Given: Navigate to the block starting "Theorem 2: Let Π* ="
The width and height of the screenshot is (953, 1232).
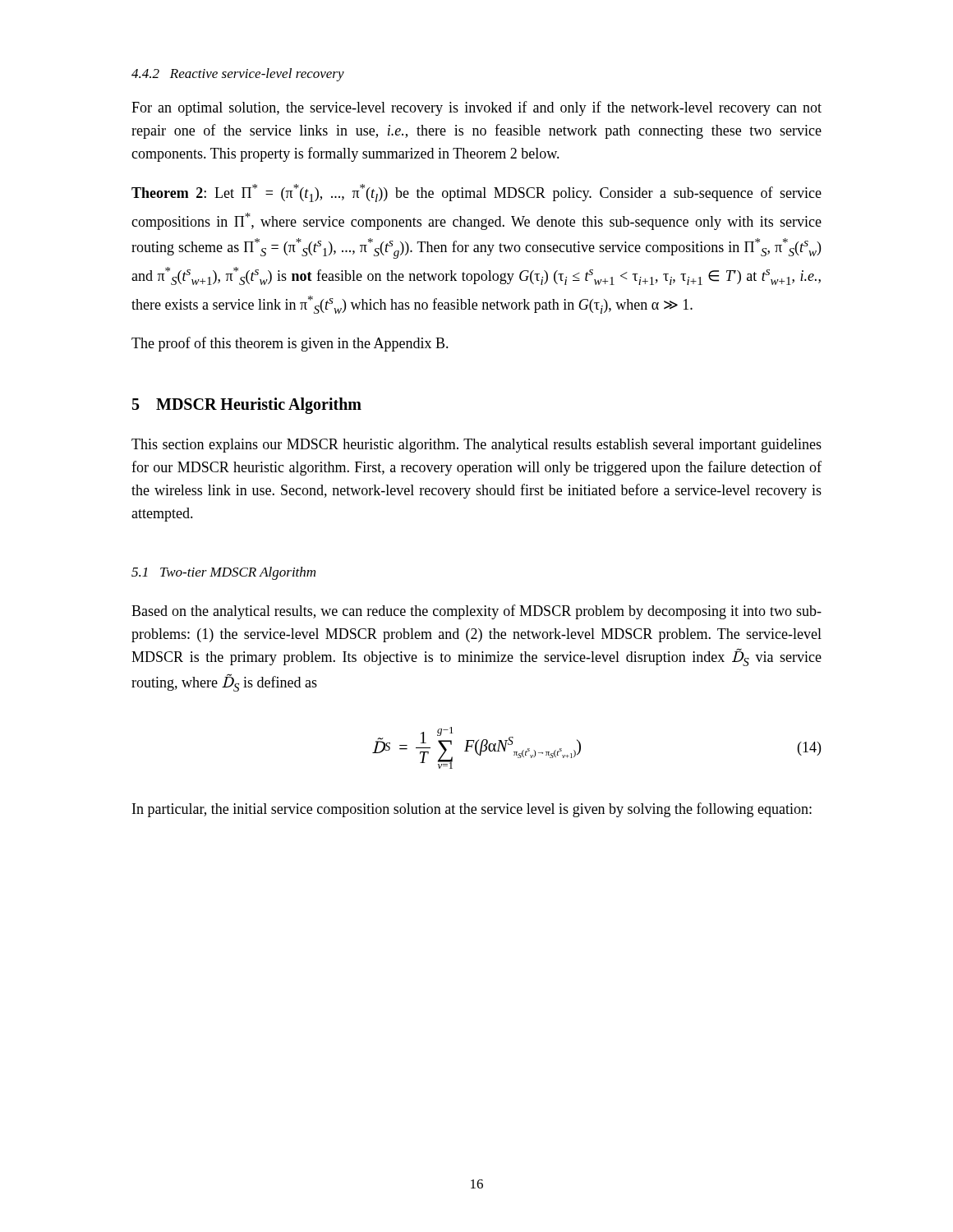Looking at the screenshot, I should click(x=476, y=249).
